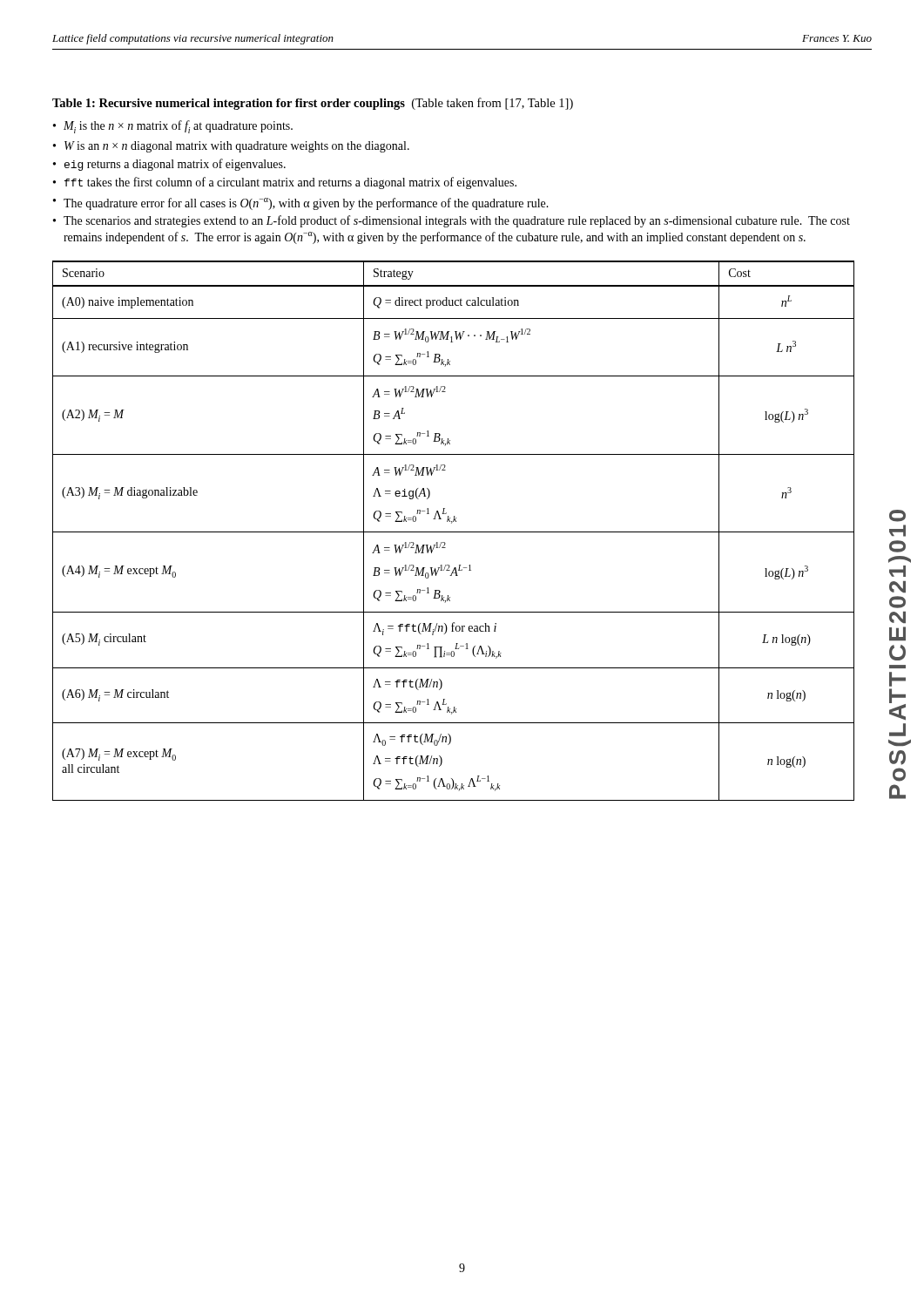Locate the caption that reads "Table 1: Recursive"
This screenshot has height=1307, width=924.
[x=313, y=103]
